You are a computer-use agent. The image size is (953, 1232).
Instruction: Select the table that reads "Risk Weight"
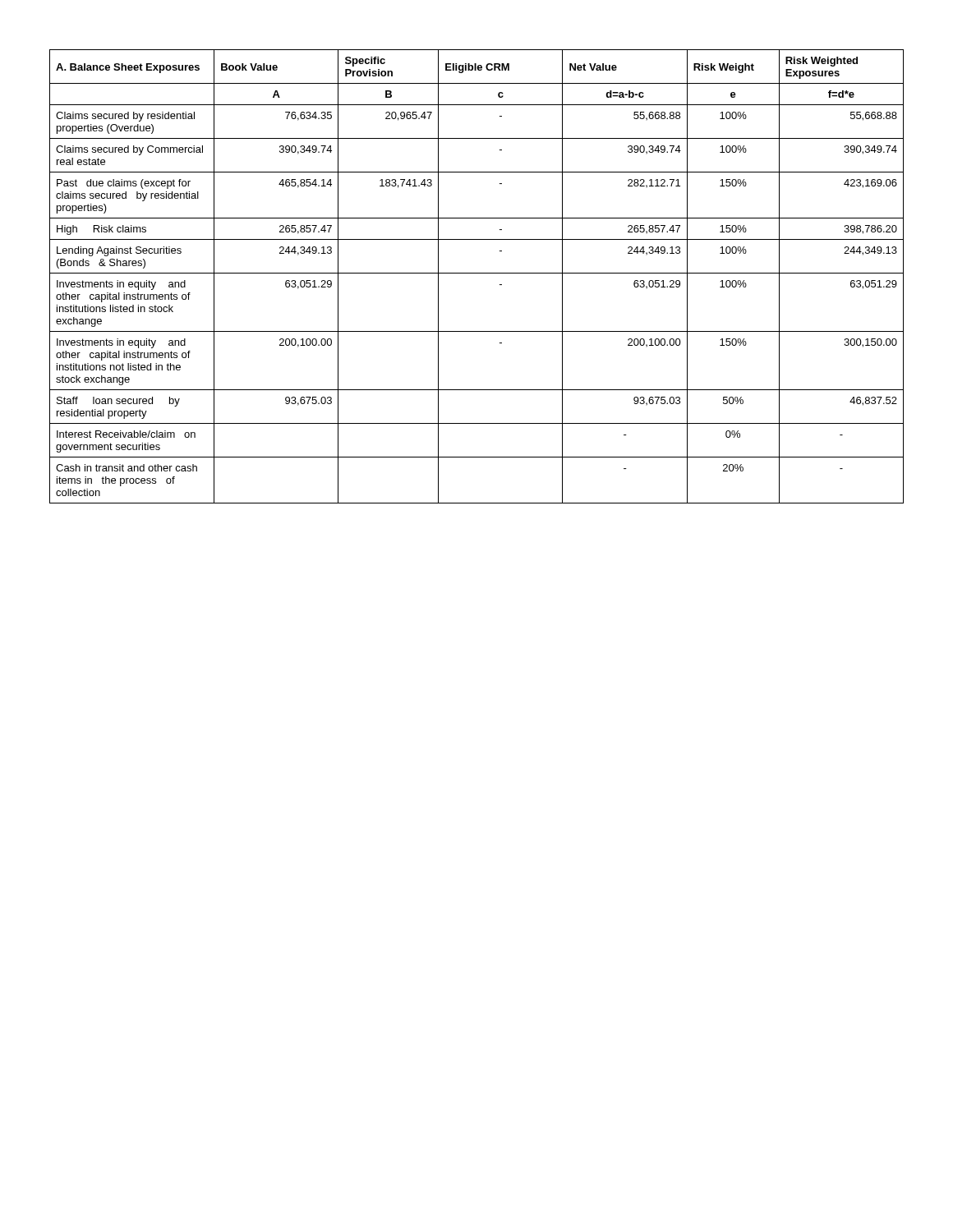(476, 276)
